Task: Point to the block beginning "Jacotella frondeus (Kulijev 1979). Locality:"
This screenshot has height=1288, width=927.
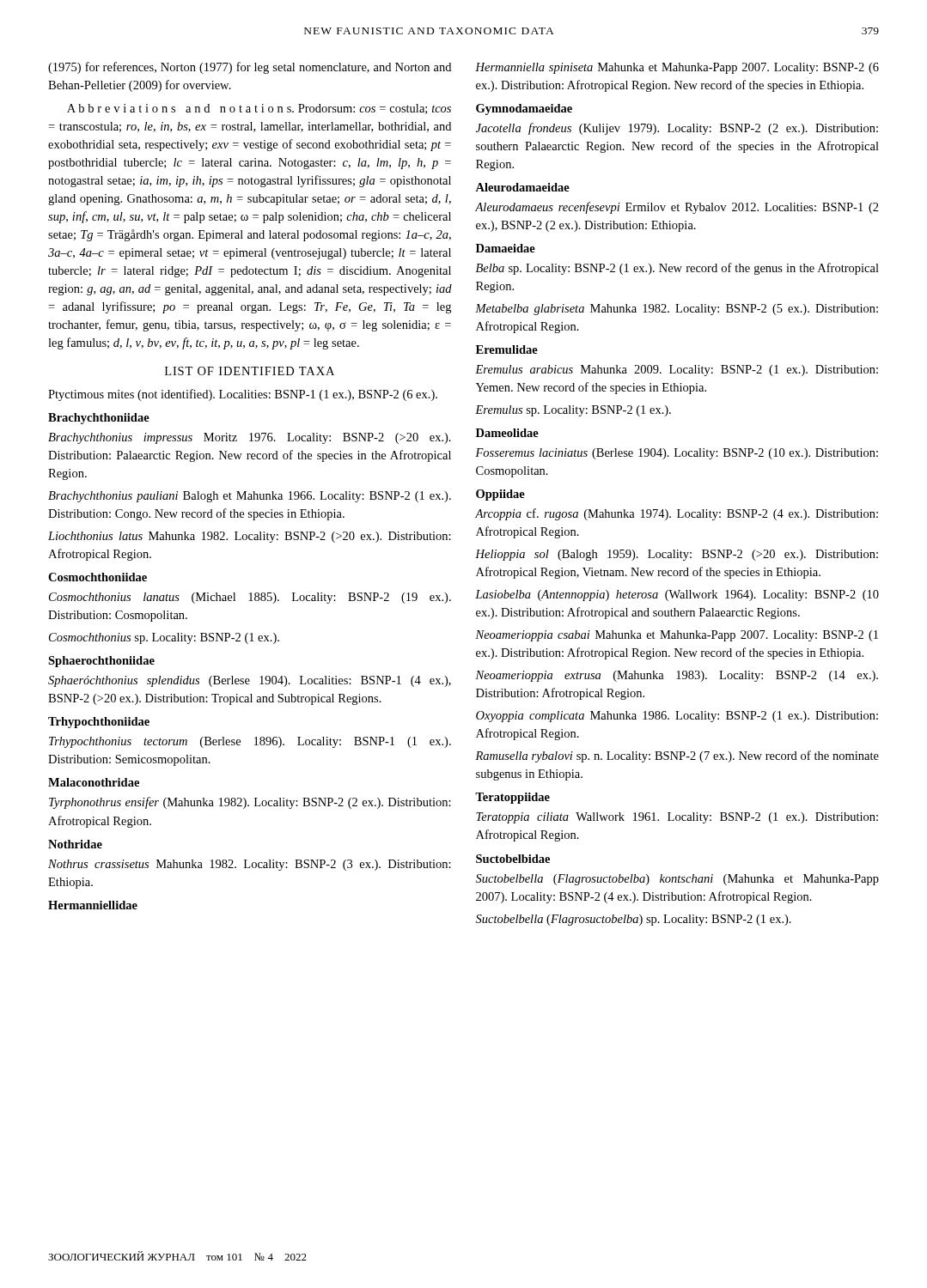Action: tap(677, 146)
